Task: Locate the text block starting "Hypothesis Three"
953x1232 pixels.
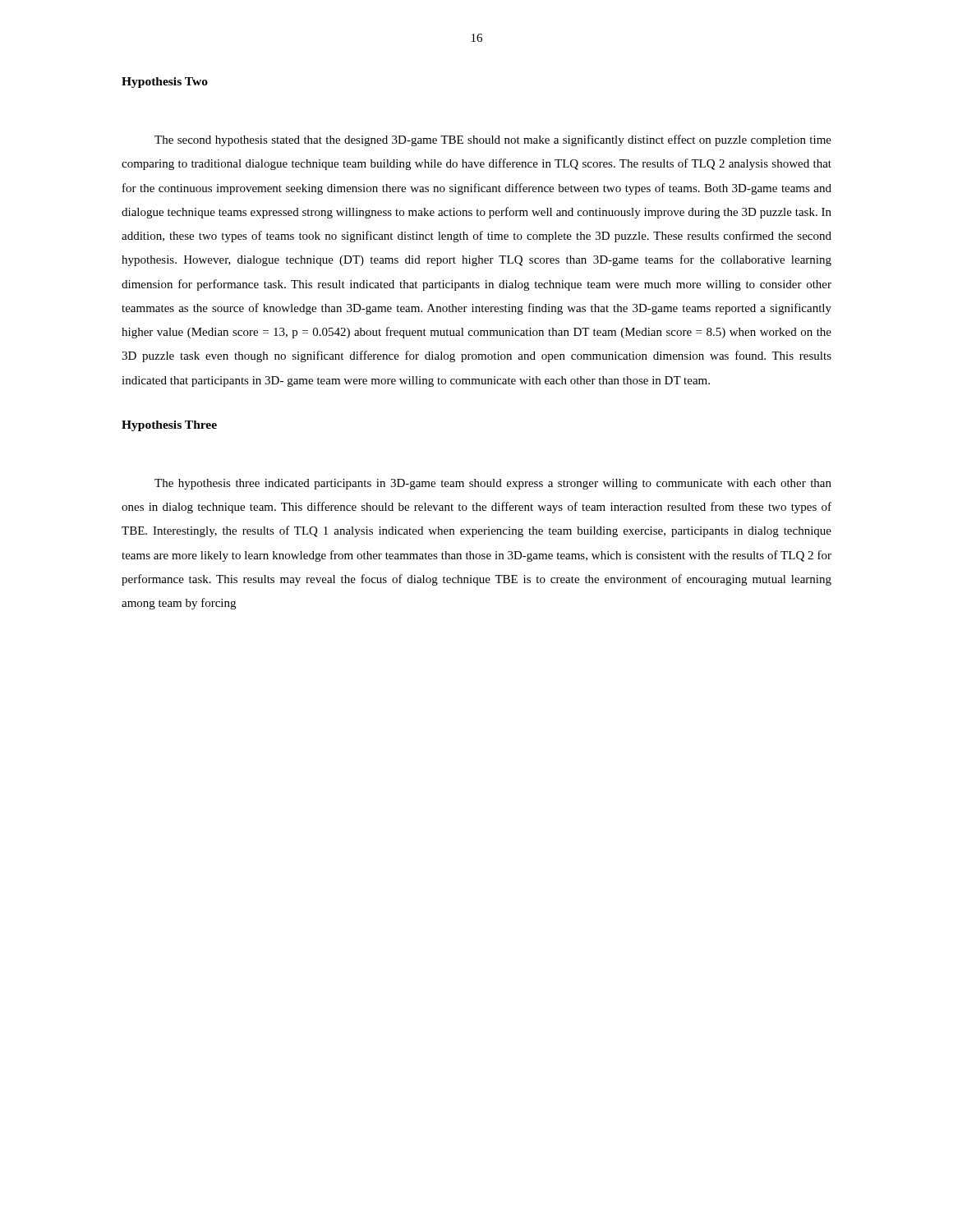Action: pyautogui.click(x=169, y=424)
